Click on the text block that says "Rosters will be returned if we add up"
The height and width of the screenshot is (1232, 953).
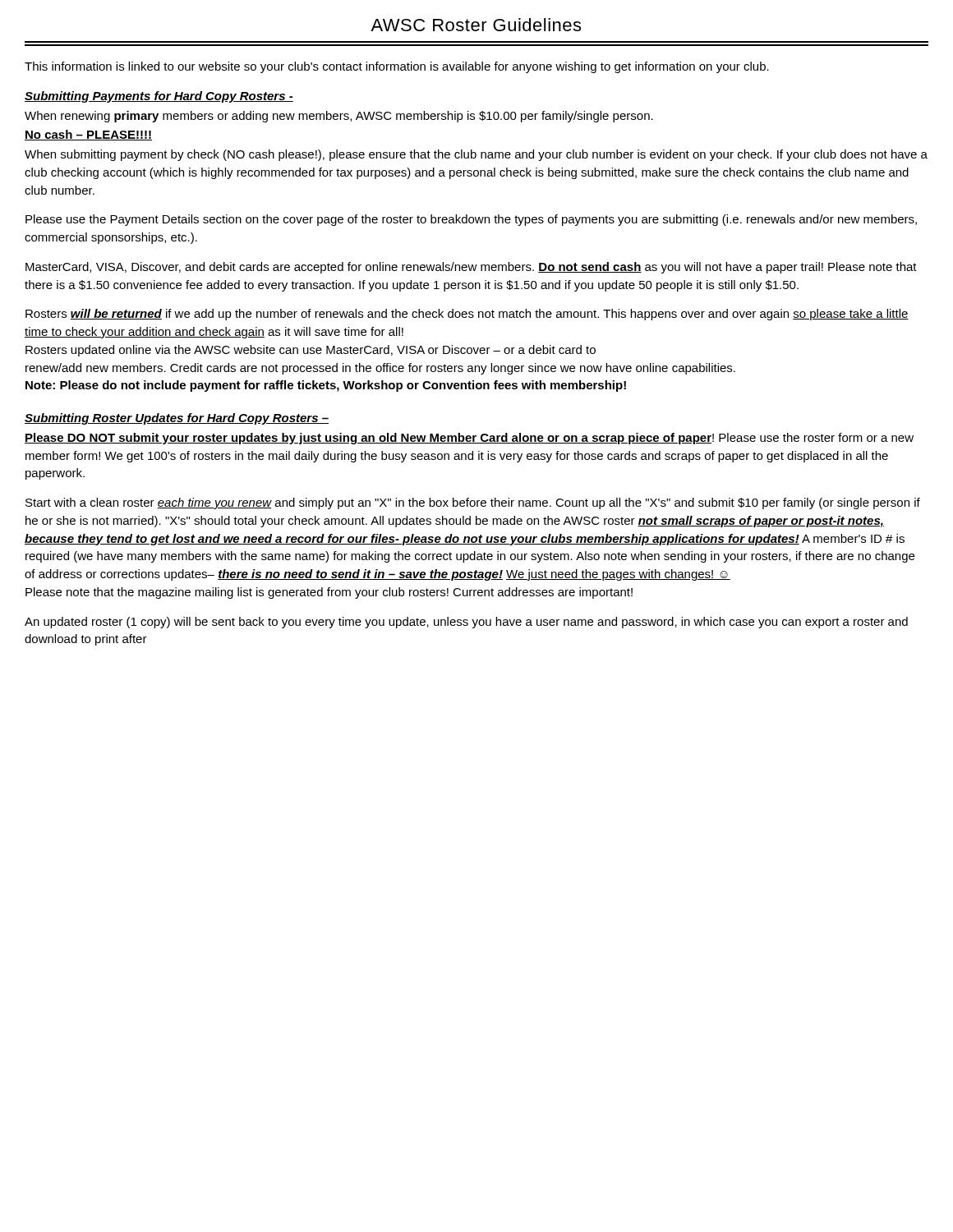pyautogui.click(x=476, y=350)
